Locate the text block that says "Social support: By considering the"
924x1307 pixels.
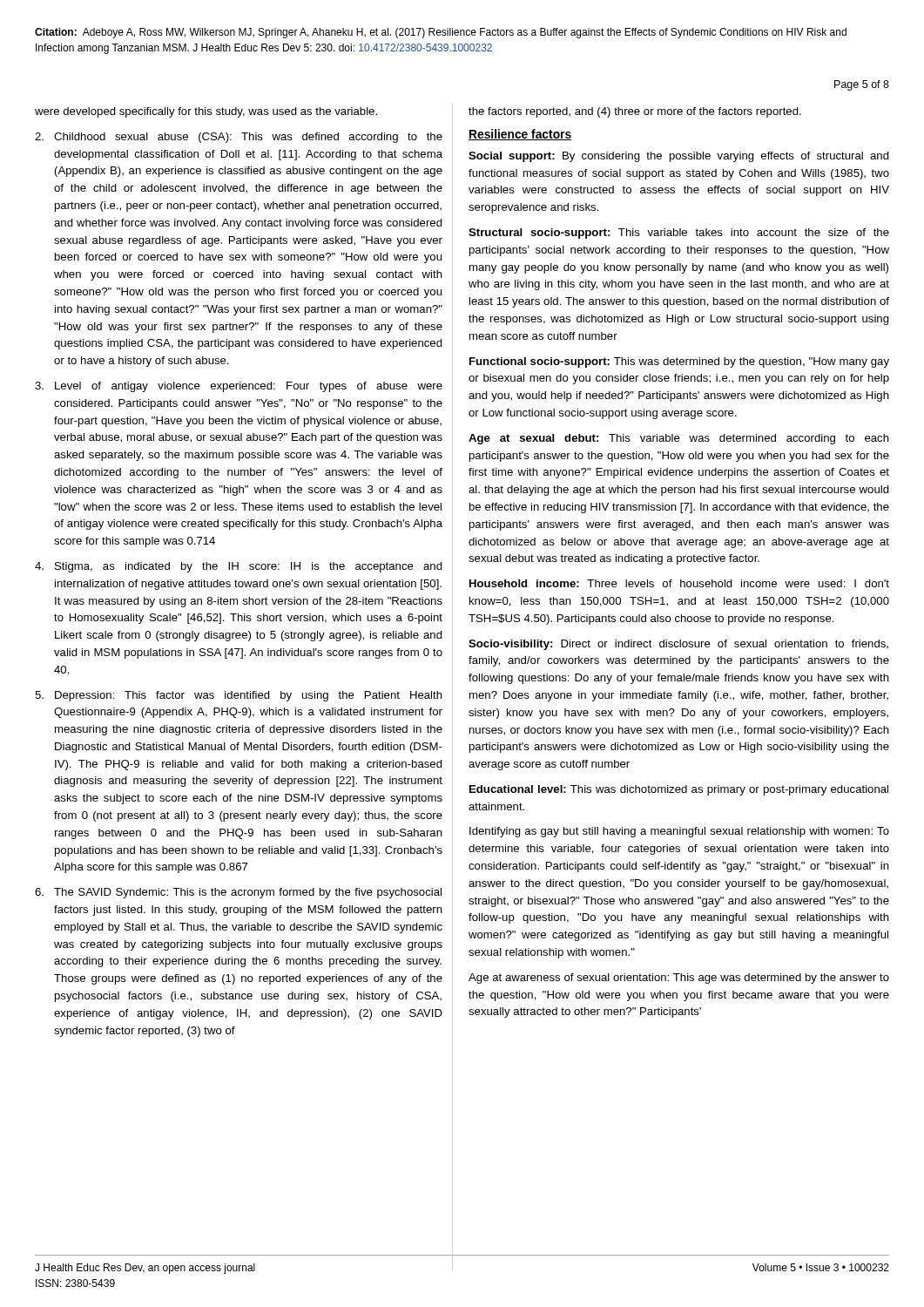tap(679, 181)
